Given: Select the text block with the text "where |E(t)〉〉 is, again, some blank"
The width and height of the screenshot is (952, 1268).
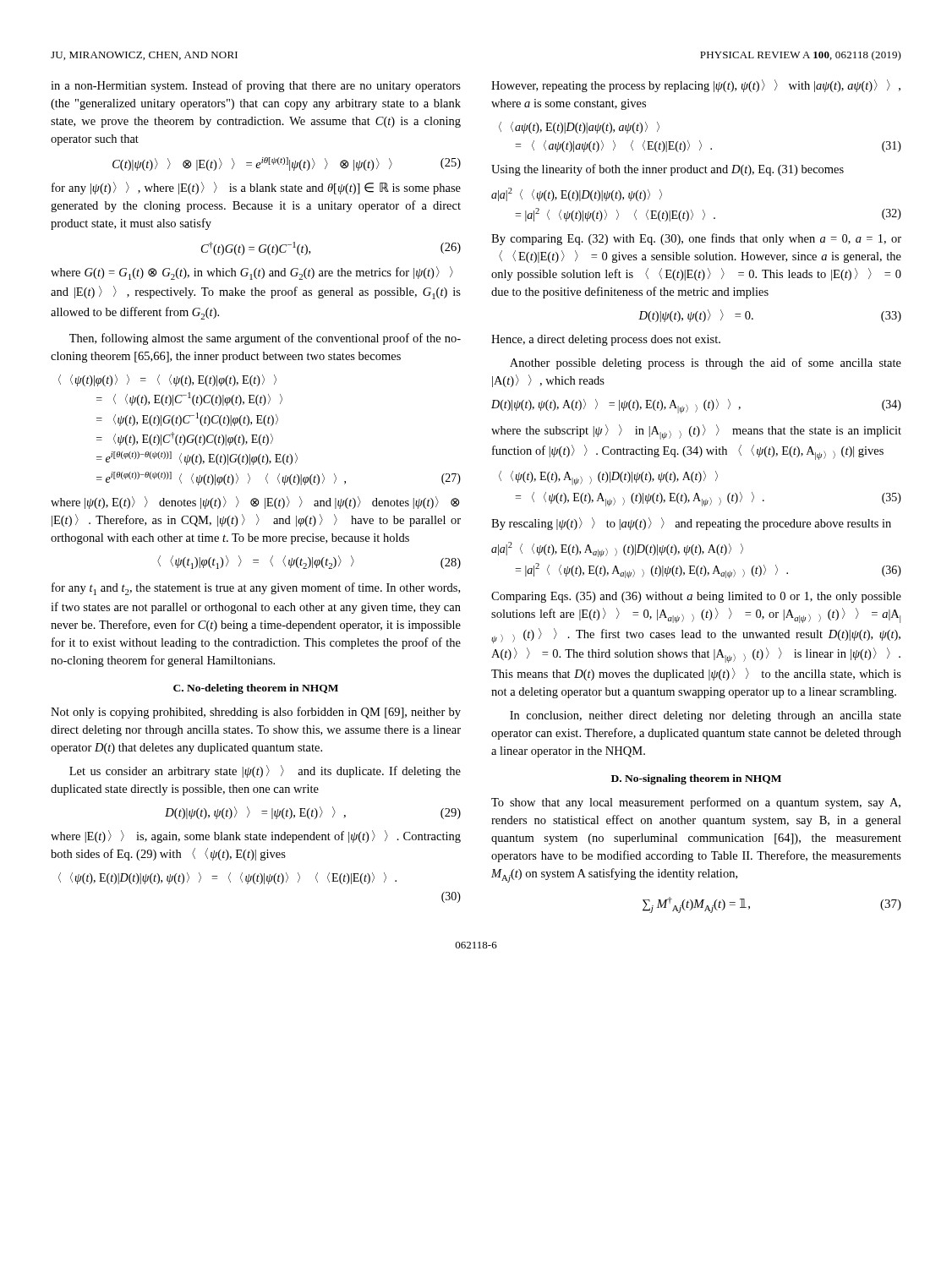Looking at the screenshot, I should point(256,846).
